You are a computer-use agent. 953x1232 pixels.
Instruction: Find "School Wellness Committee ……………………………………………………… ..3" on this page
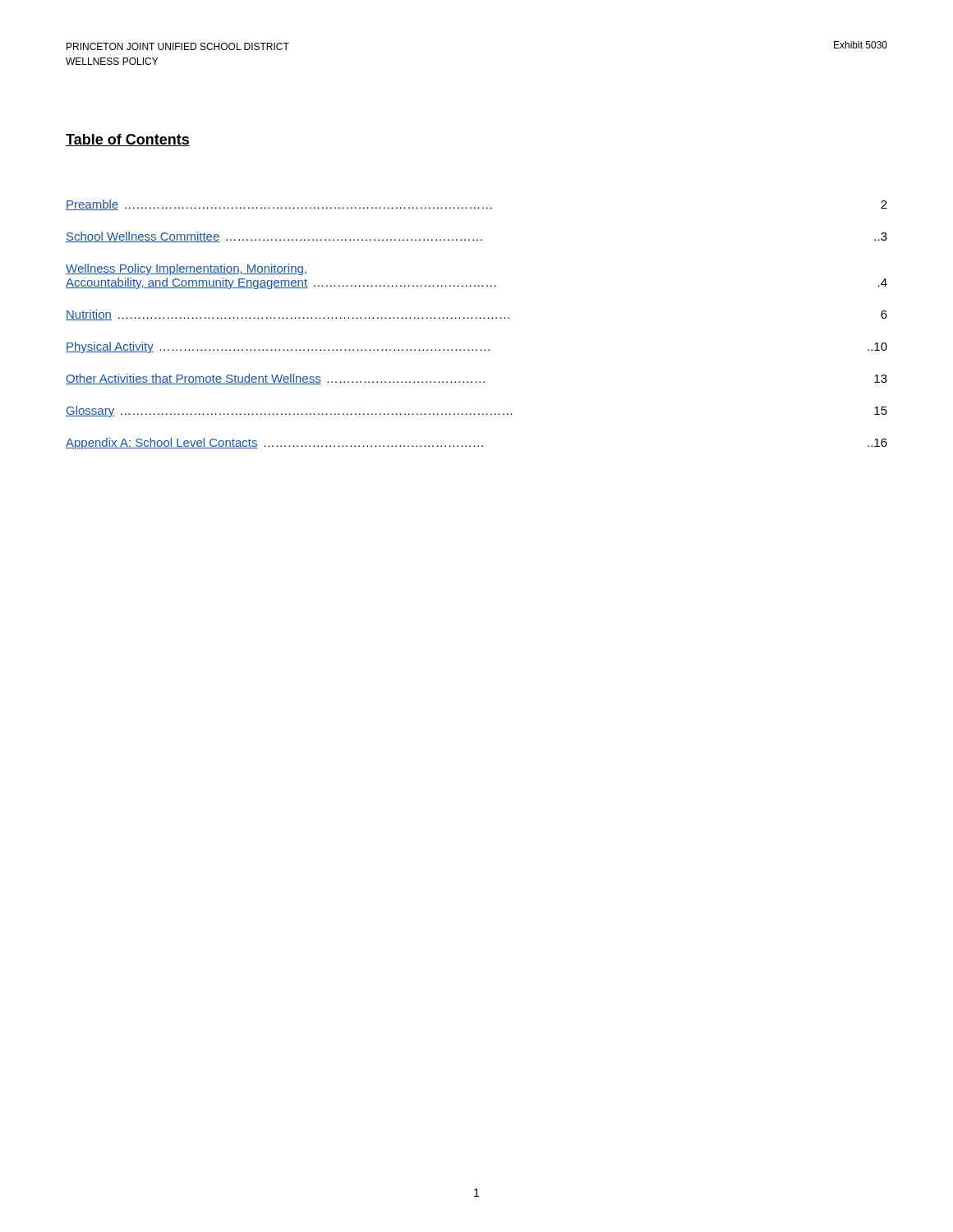(x=476, y=236)
